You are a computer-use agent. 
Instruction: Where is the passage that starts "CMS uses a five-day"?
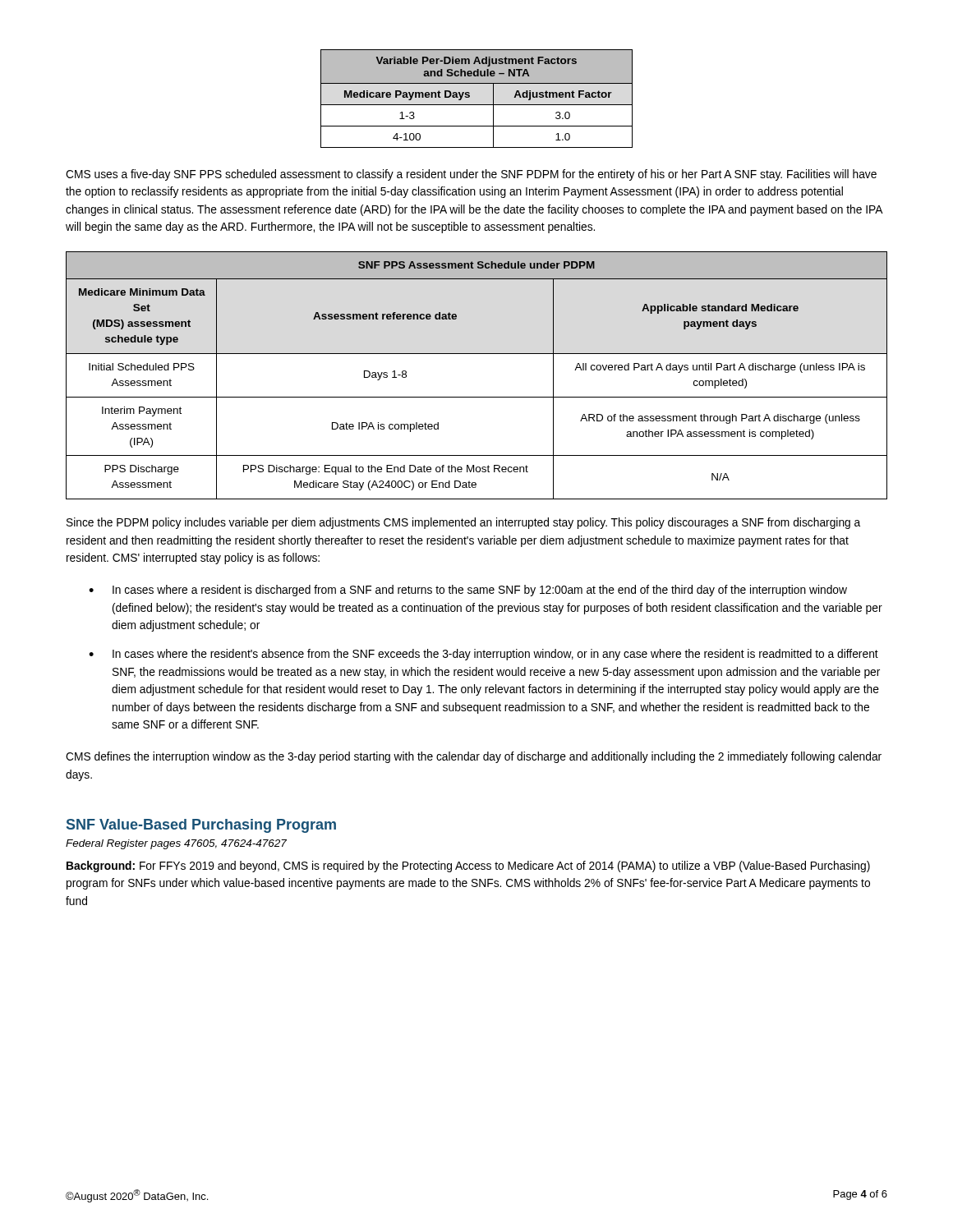(474, 201)
